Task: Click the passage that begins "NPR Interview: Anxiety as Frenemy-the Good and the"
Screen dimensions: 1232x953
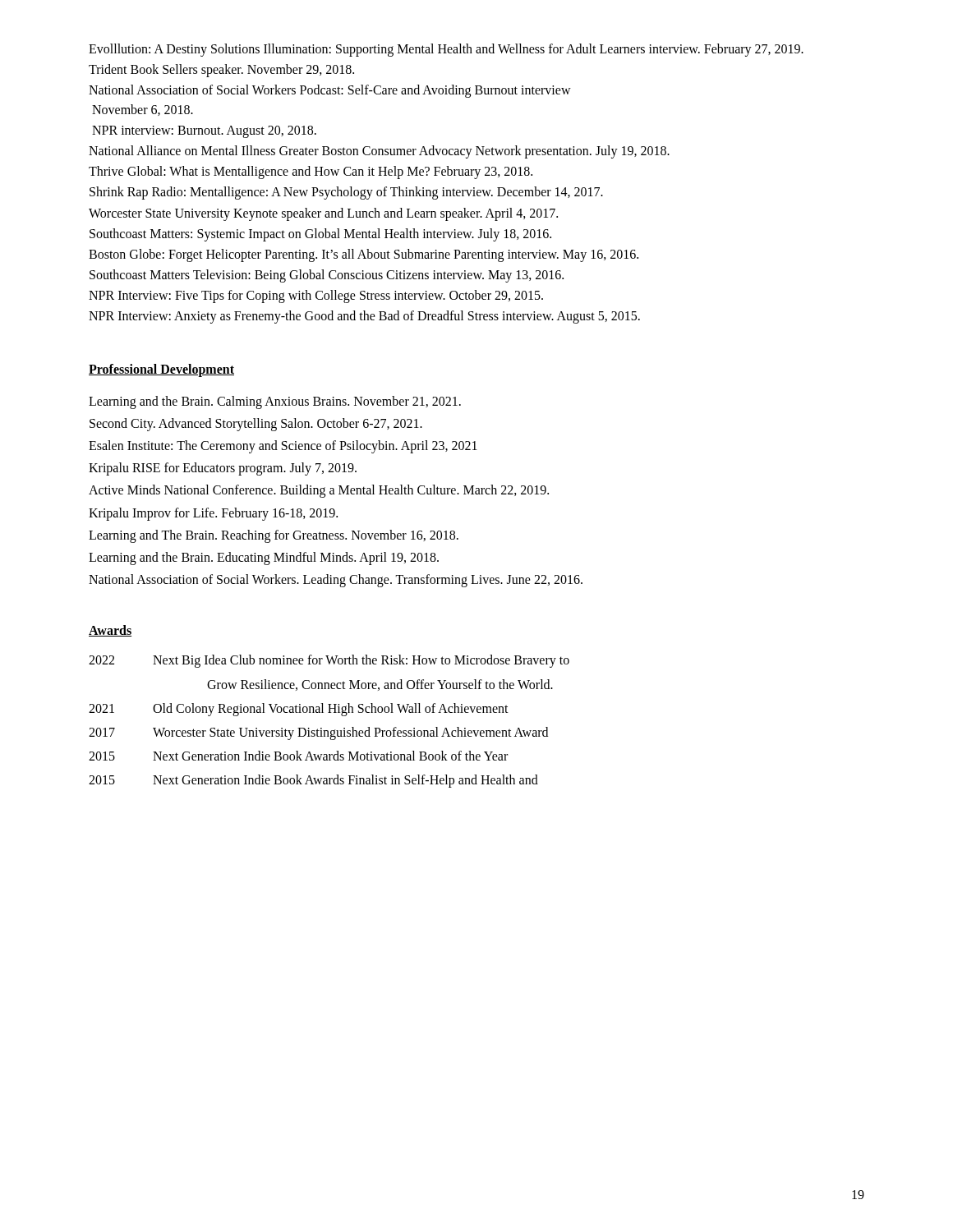Action: coord(365,316)
